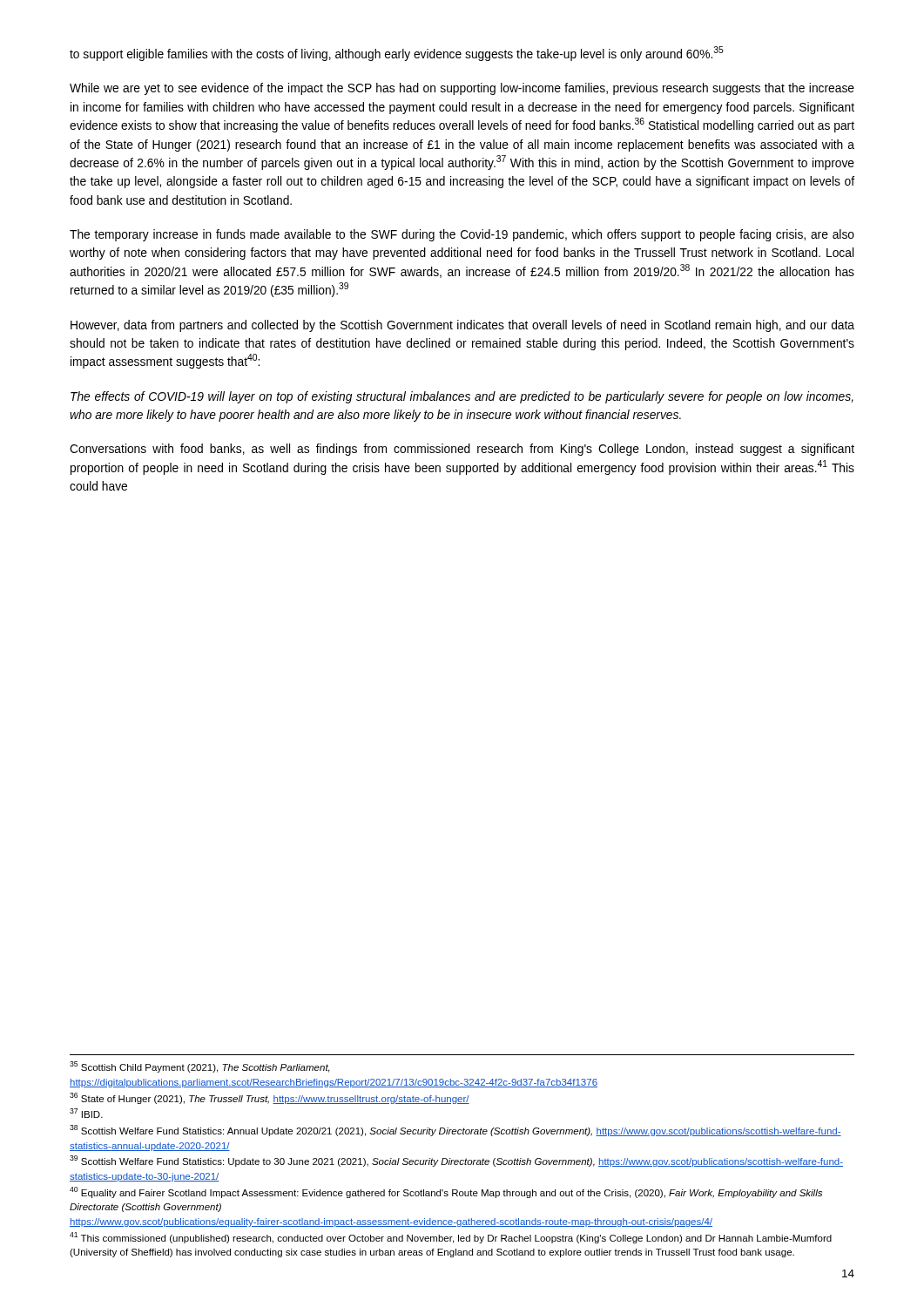Select the footnote that reads "35 Scottish Child Payment (2021), The Scottish"
Screen dimensions: 1307x924
pos(334,1074)
